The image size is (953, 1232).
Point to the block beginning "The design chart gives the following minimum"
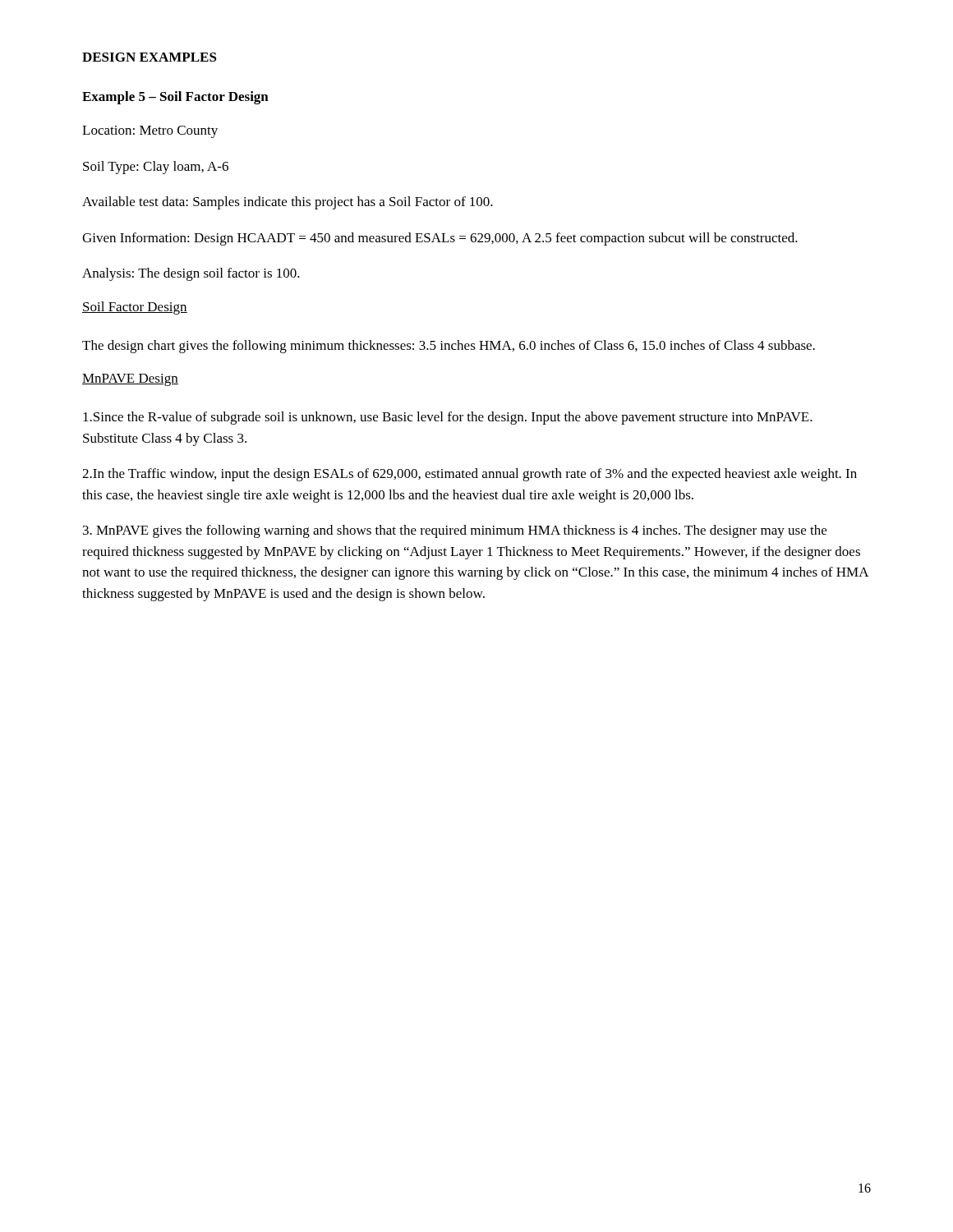449,345
